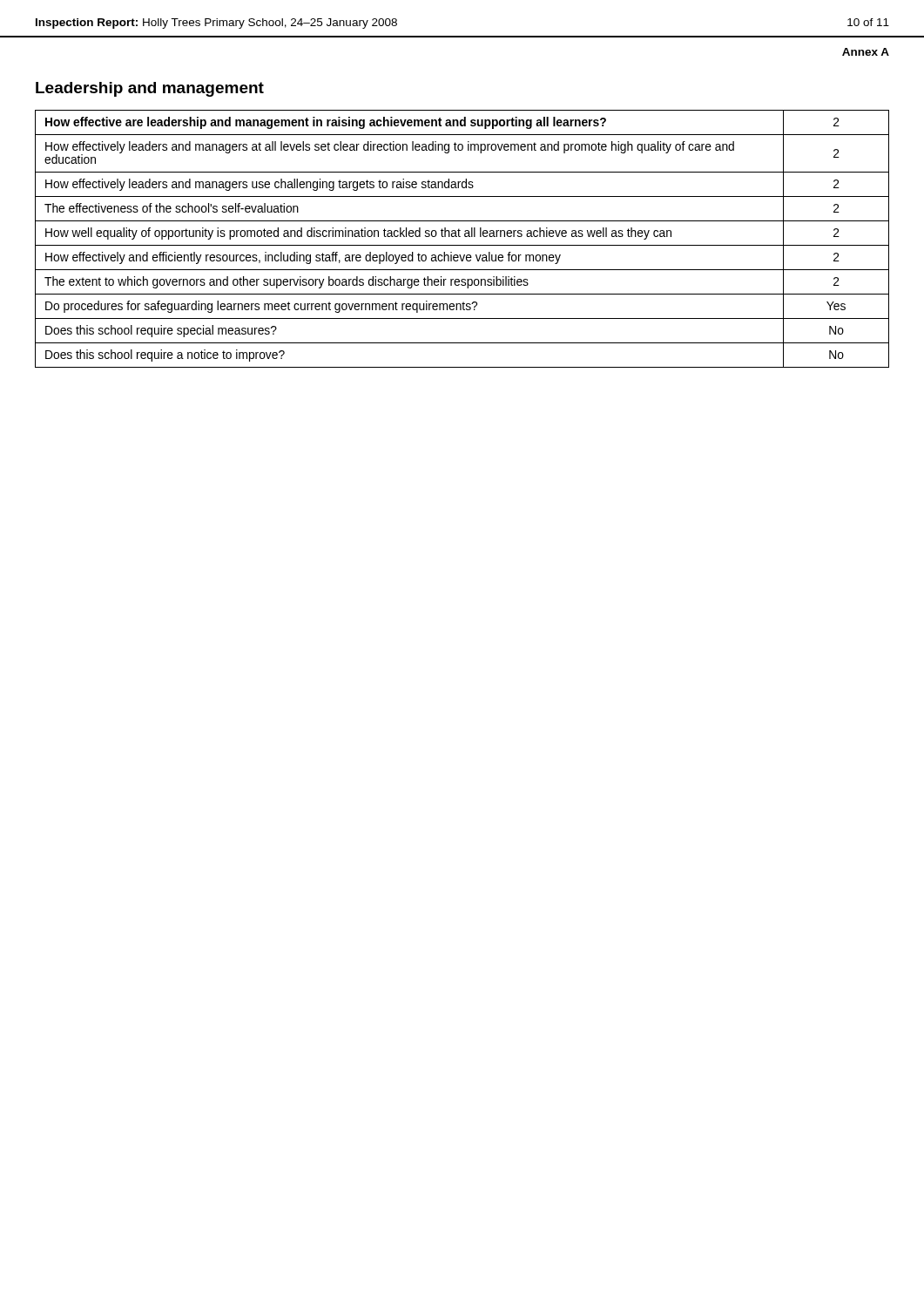Screen dimensions: 1307x924
Task: Click on the table containing "Do procedures for safeguarding"
Action: (x=462, y=239)
